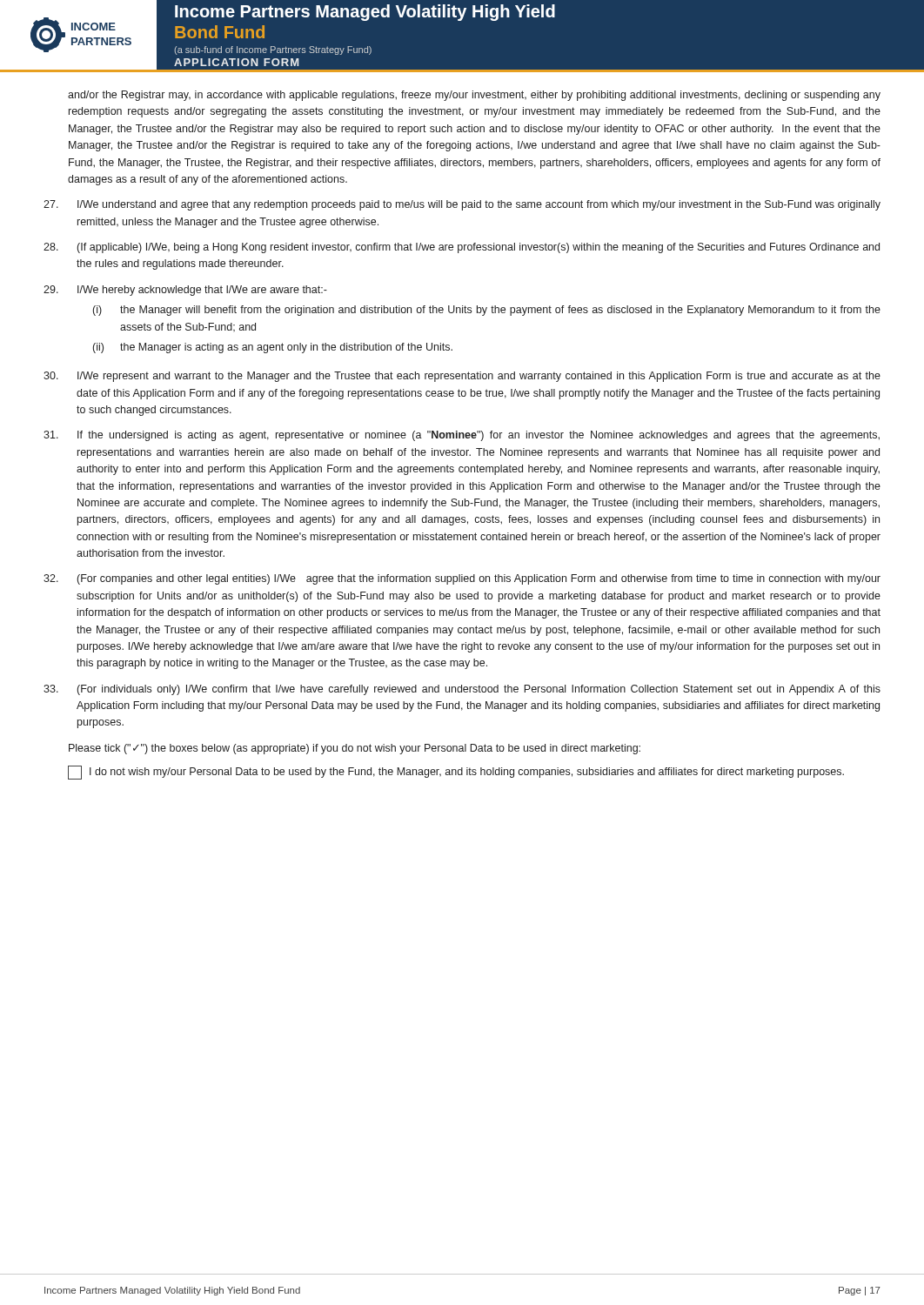The image size is (924, 1305).
Task: Click on the passage starting "28. (If applicable) I/We, being a Hong Kong"
Action: [462, 256]
